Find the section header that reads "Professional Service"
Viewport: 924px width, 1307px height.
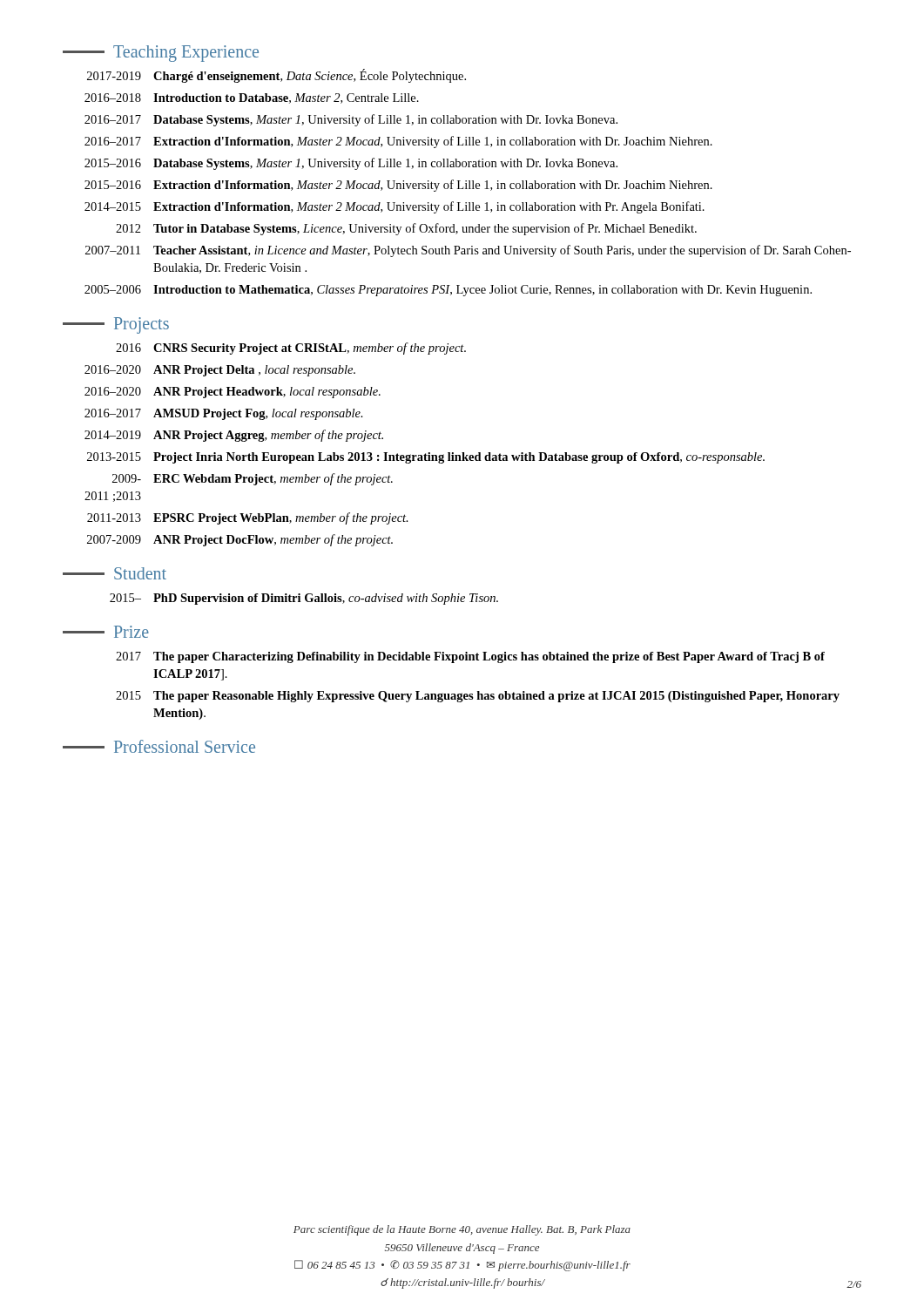click(159, 747)
